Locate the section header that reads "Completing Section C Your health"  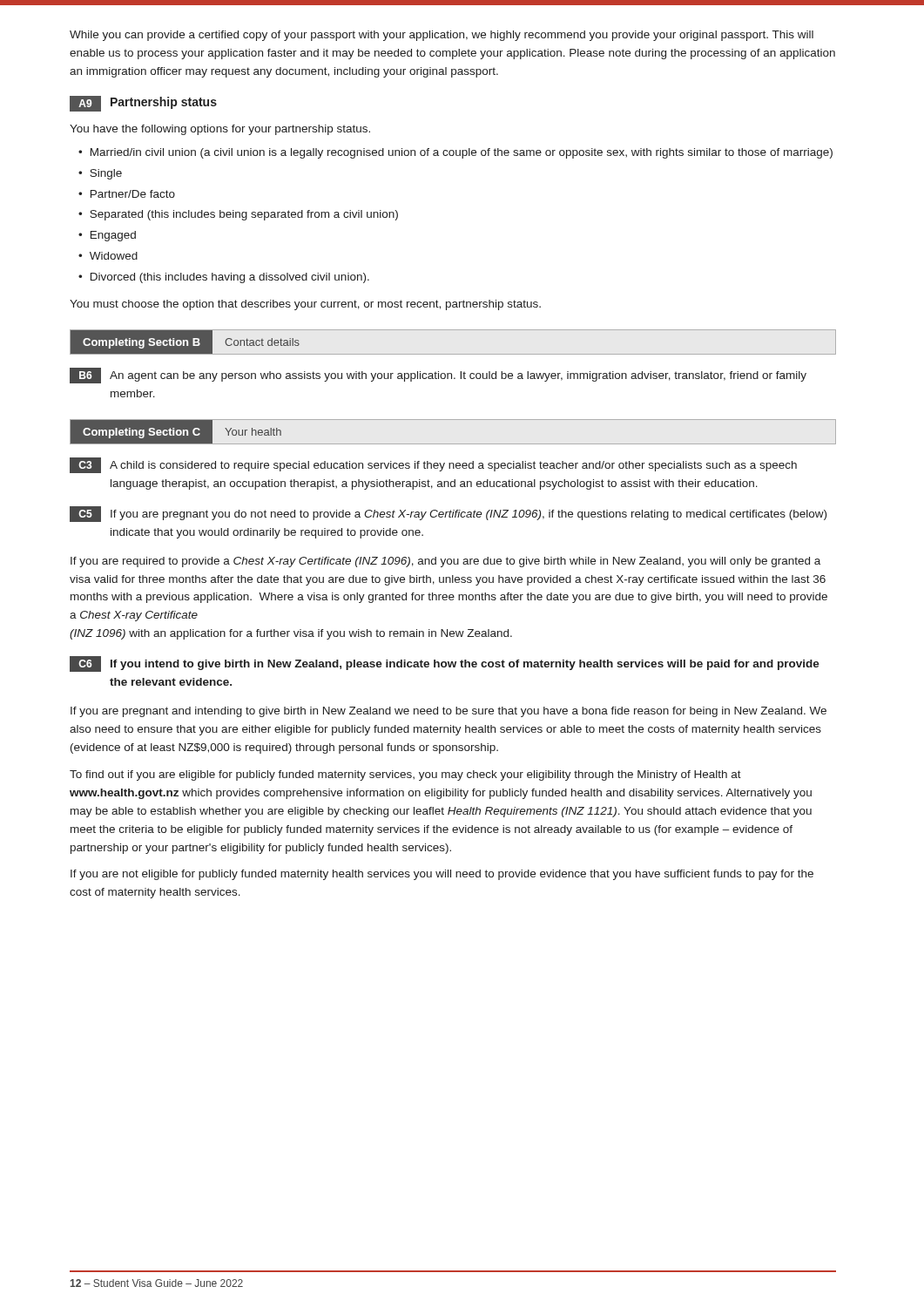point(453,432)
